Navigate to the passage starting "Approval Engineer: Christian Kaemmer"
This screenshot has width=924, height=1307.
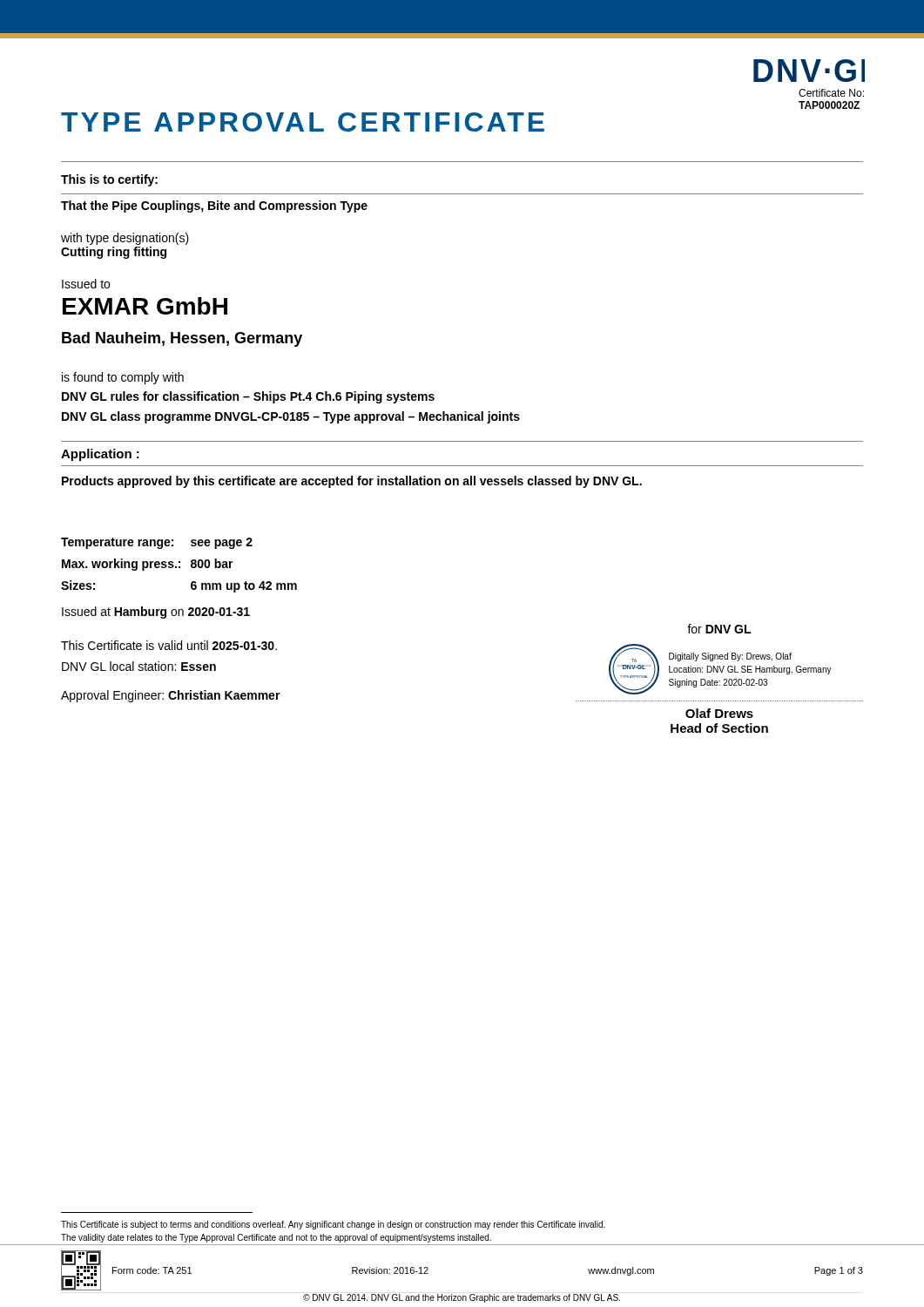tap(170, 695)
